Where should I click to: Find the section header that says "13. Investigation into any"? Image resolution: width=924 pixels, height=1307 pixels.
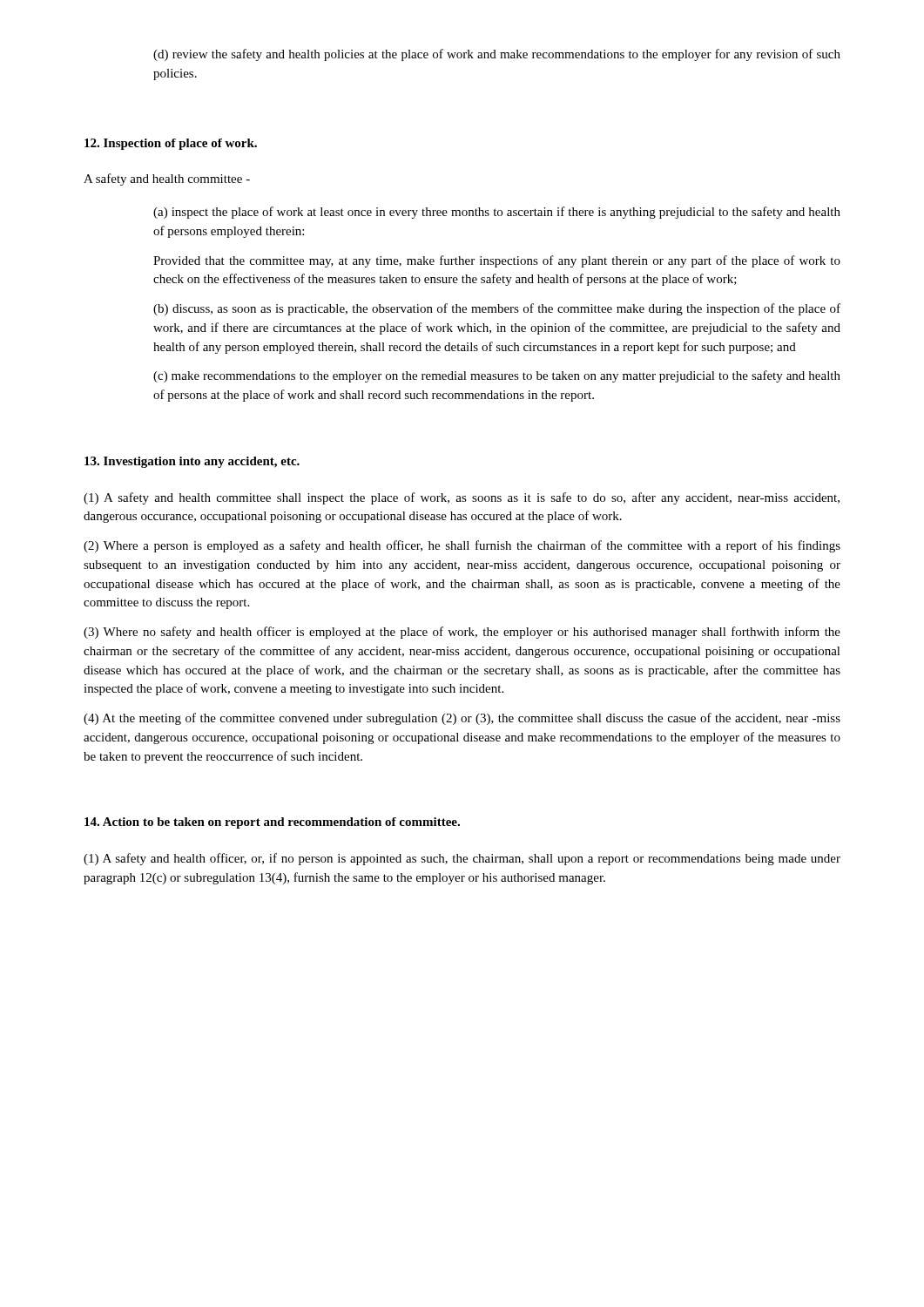coord(192,461)
